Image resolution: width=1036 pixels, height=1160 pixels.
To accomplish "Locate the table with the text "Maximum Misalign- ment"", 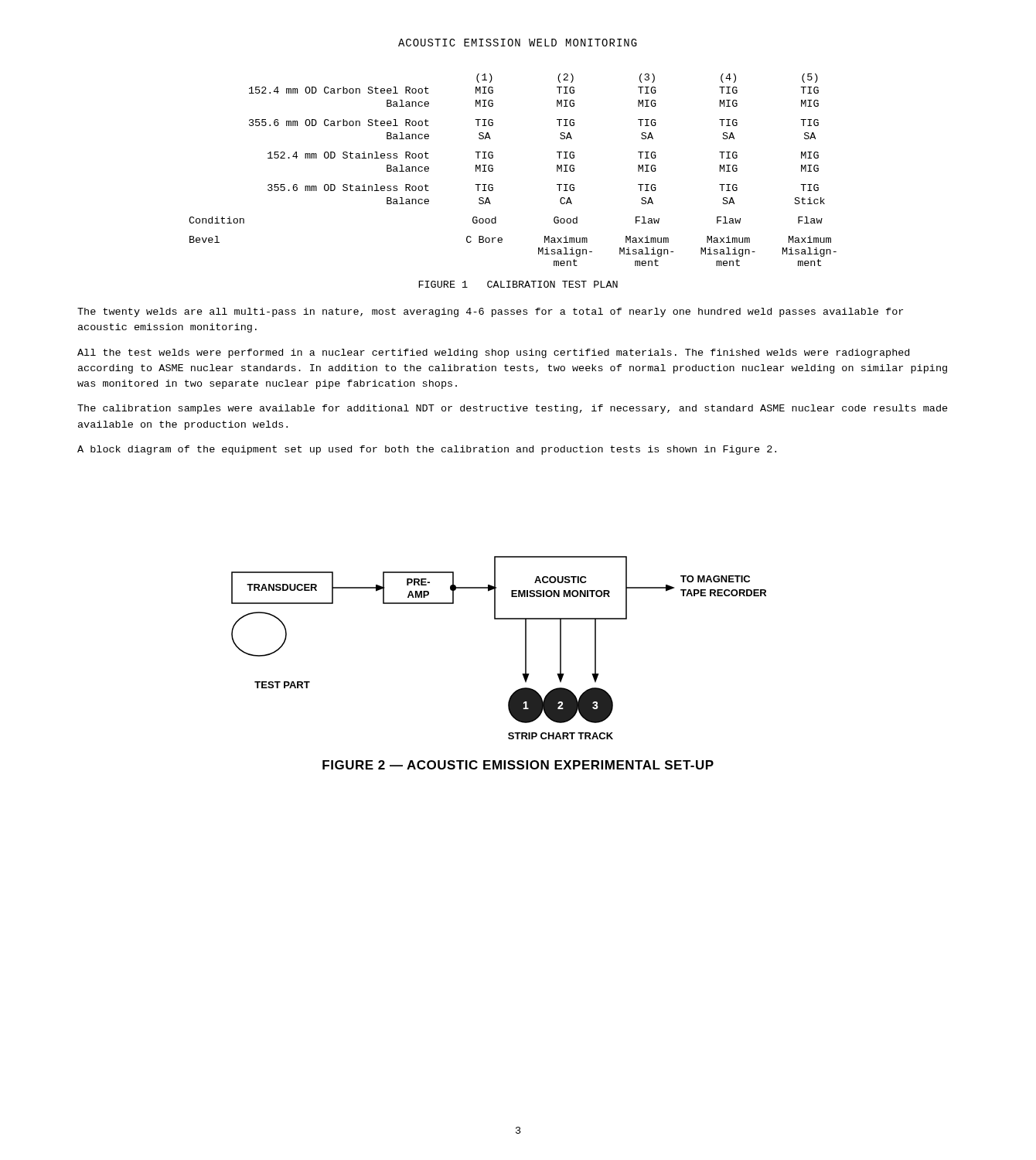I will [x=518, y=171].
